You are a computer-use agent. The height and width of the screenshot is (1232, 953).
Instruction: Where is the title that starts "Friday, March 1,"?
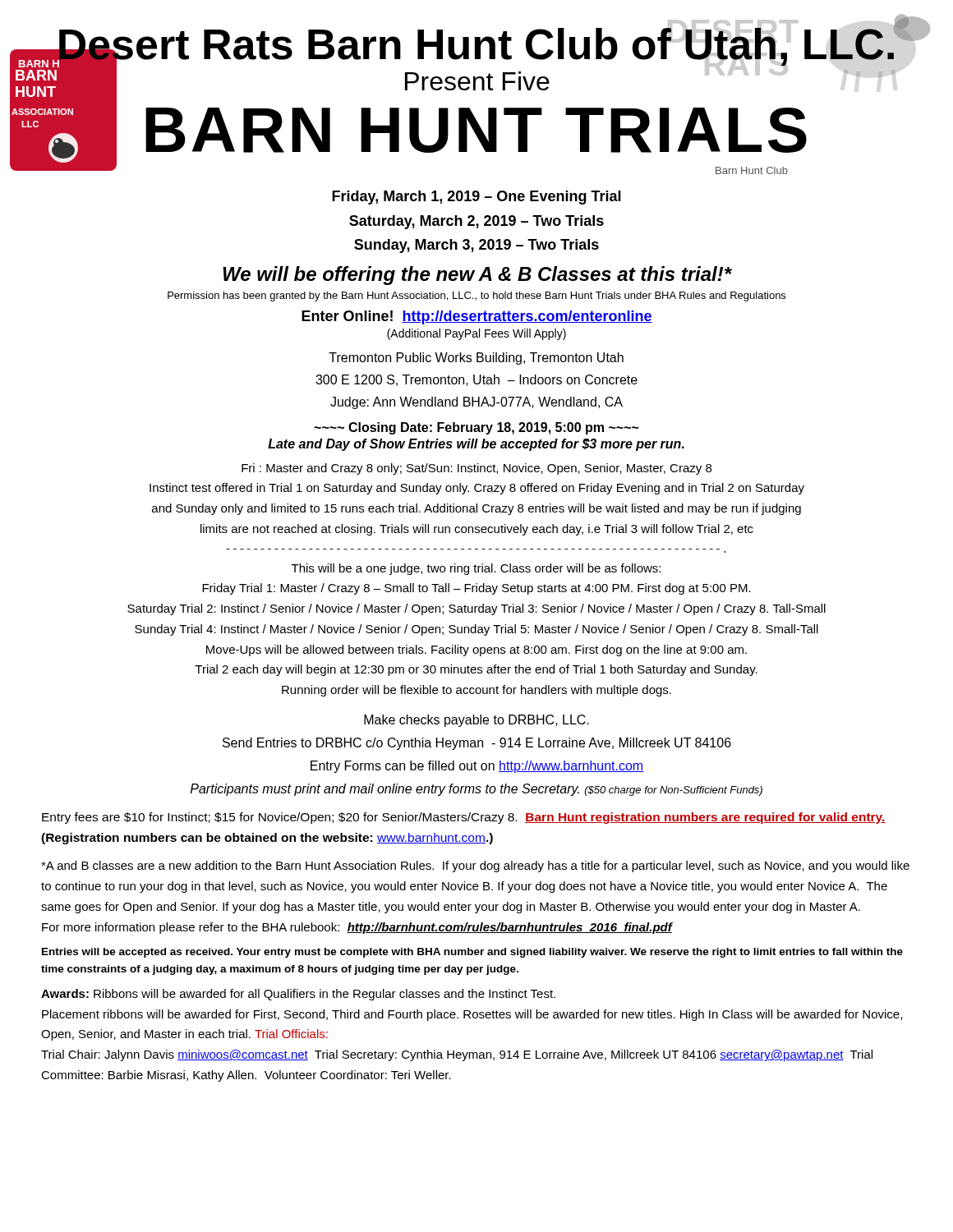[476, 221]
